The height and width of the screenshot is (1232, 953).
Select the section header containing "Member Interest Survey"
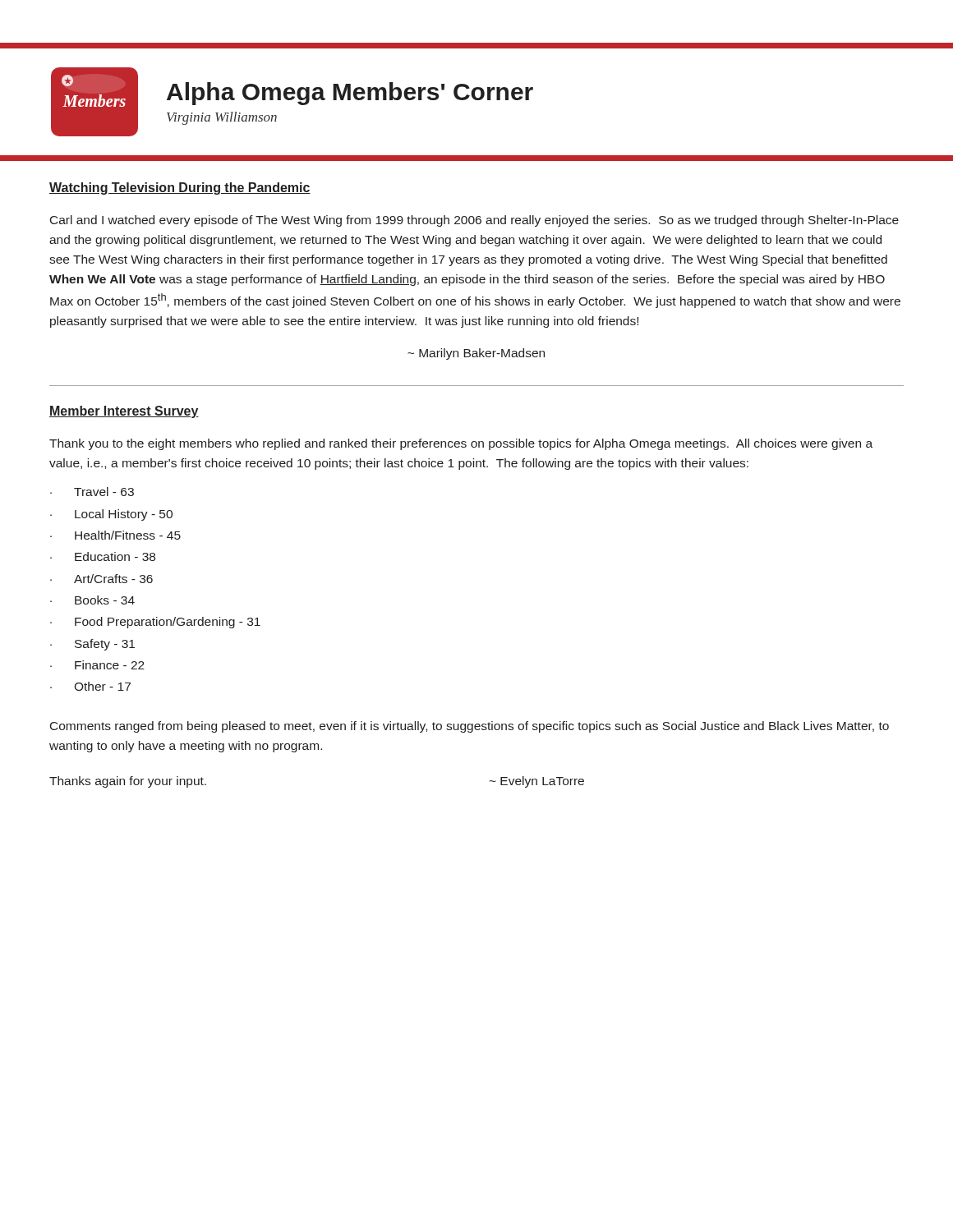coord(124,412)
